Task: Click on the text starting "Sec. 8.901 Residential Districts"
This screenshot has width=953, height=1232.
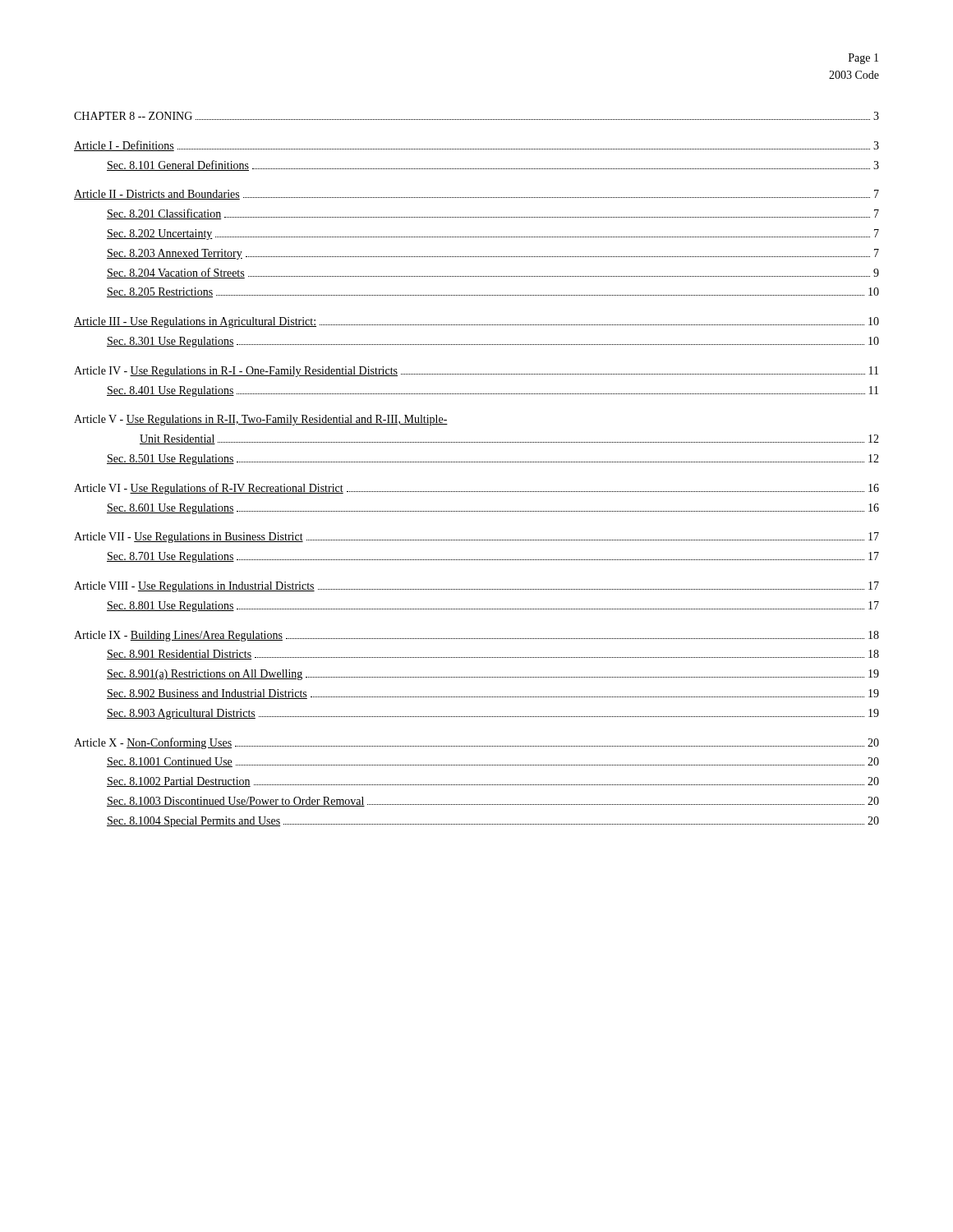Action: (493, 655)
